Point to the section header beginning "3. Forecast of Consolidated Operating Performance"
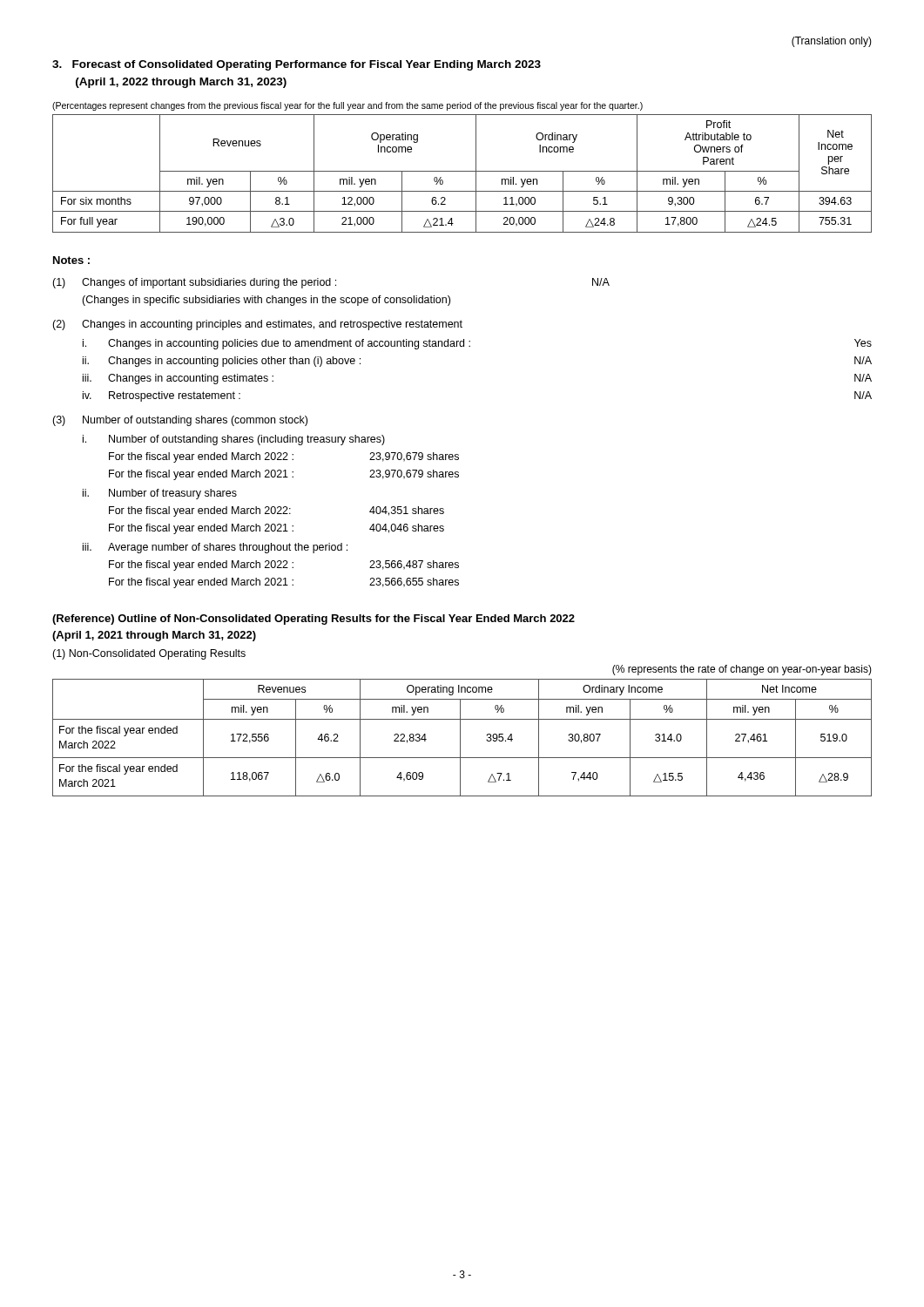Screen dimensions: 1307x924 click(x=297, y=73)
